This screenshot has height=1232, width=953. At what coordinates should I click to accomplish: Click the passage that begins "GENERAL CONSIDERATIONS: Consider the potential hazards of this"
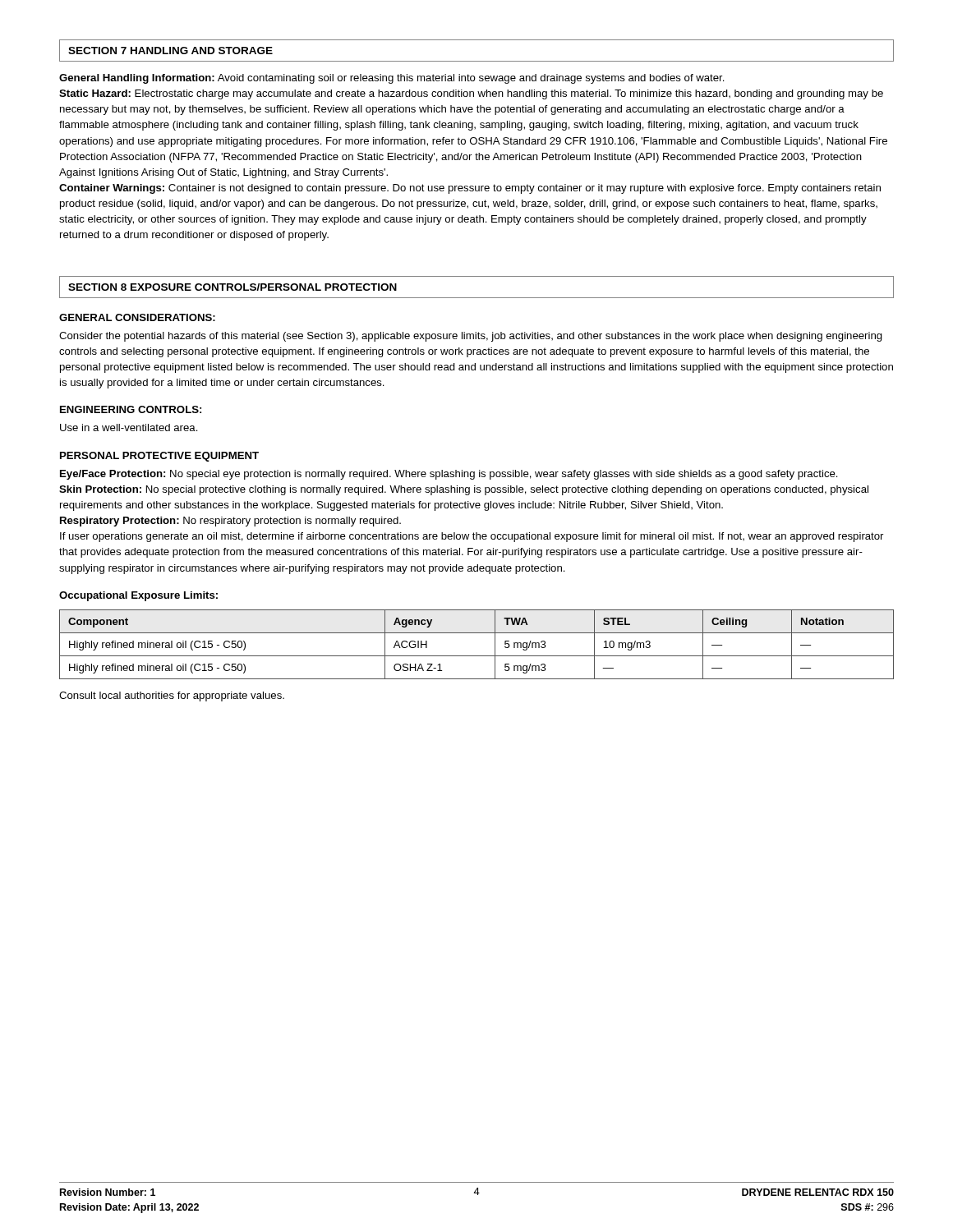coord(476,349)
